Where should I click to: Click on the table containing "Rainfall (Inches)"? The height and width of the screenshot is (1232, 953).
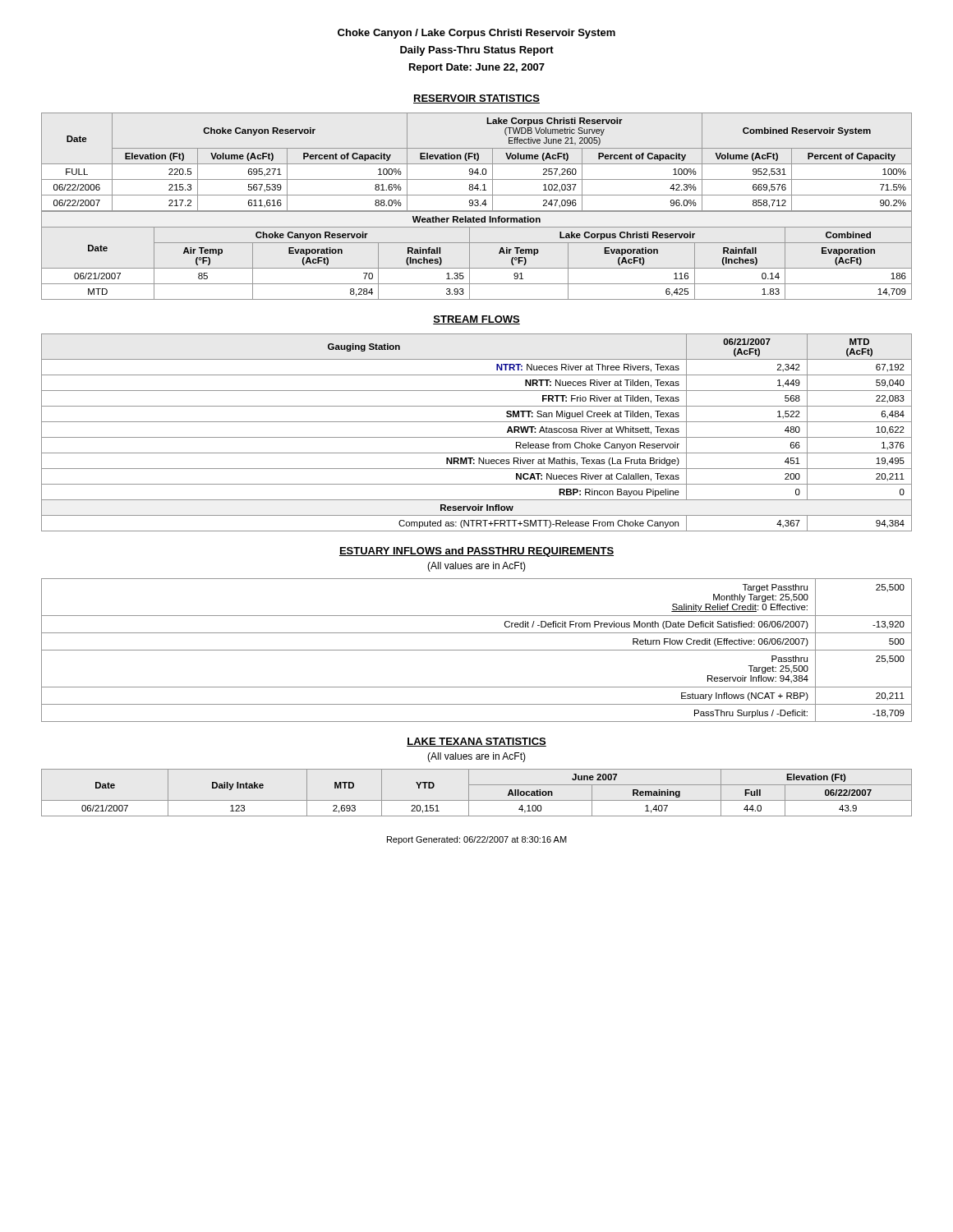coord(476,256)
